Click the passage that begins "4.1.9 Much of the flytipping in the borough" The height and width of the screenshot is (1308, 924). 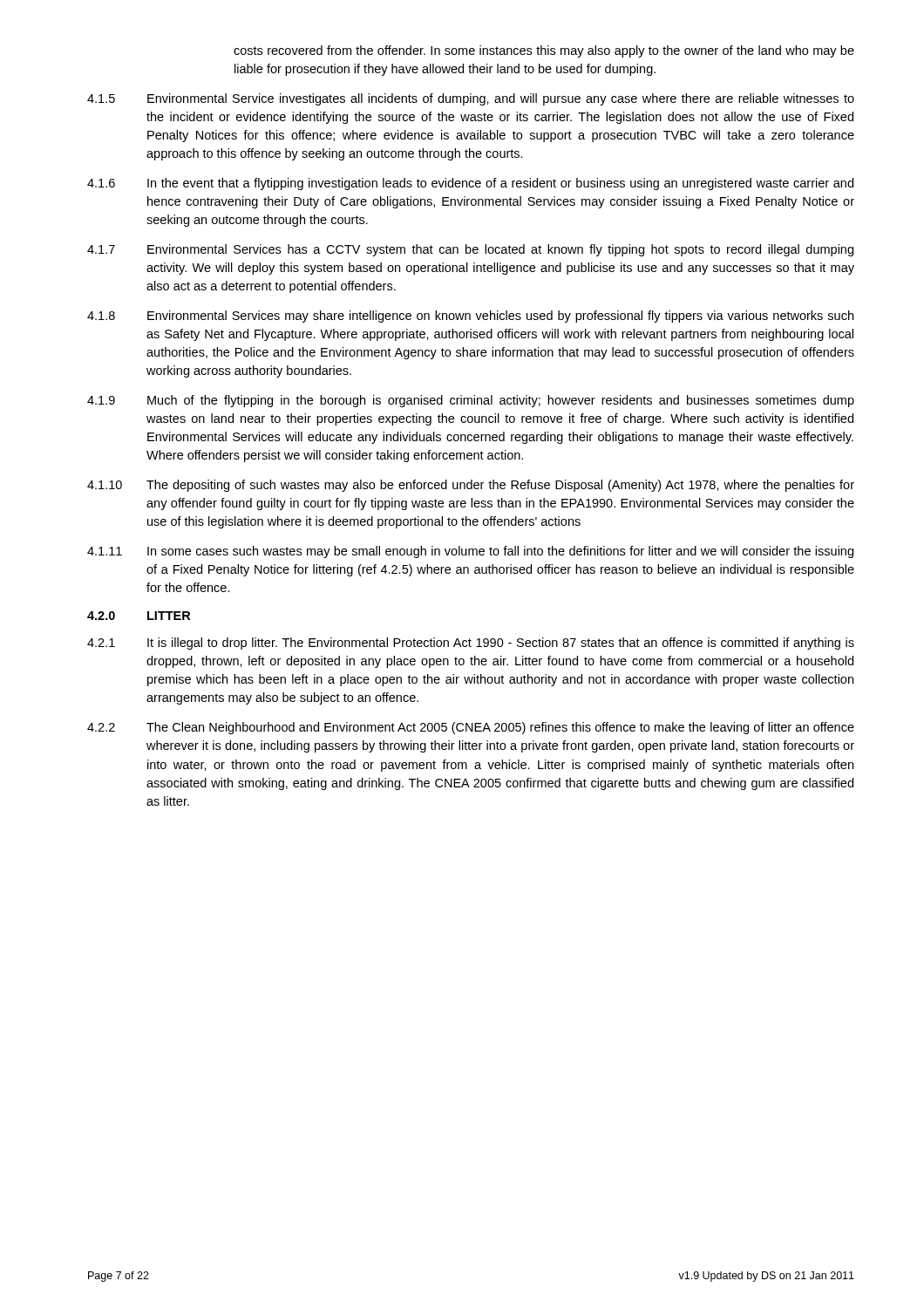pos(471,428)
